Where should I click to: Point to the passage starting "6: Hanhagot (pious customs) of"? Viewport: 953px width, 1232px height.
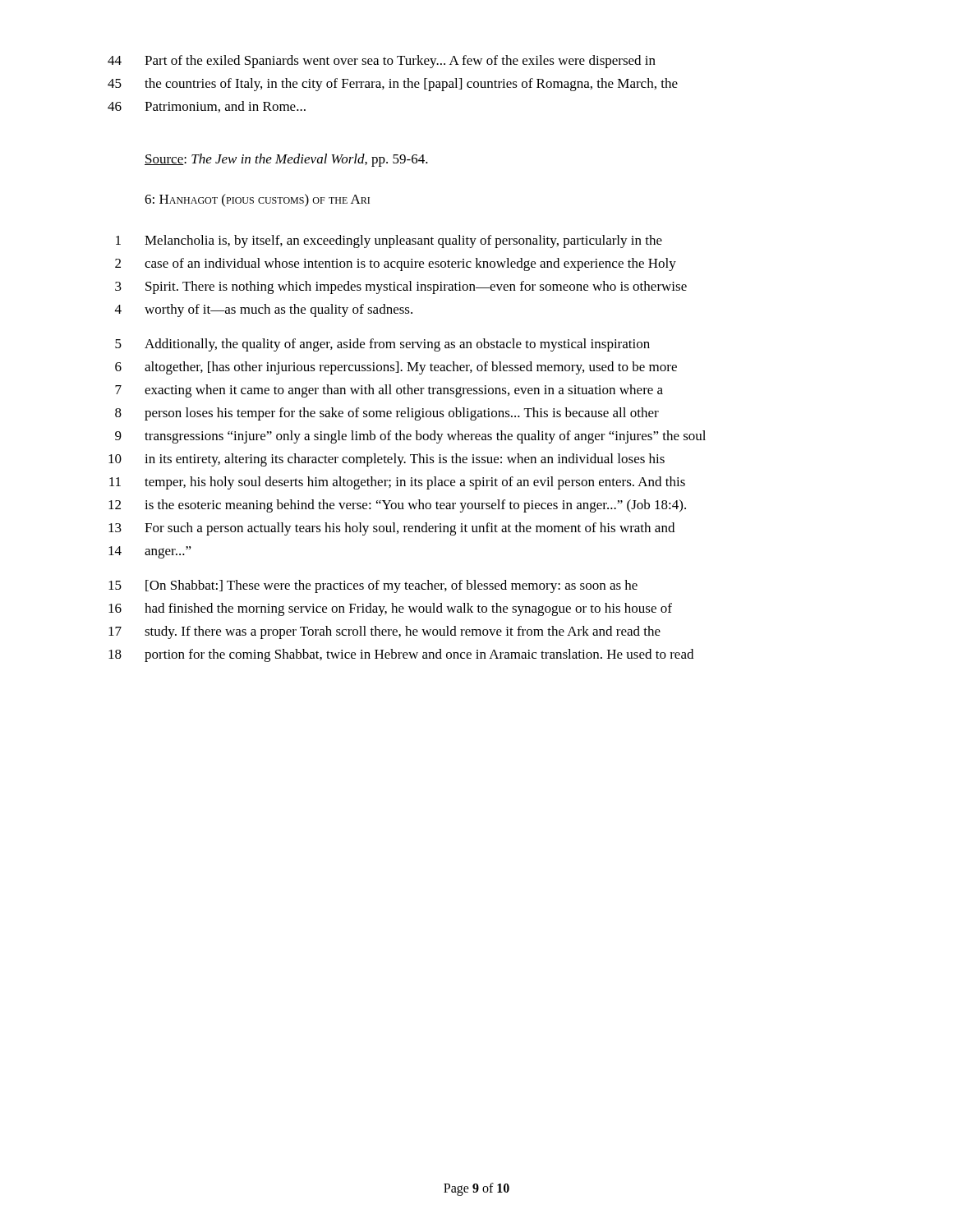[x=258, y=199]
